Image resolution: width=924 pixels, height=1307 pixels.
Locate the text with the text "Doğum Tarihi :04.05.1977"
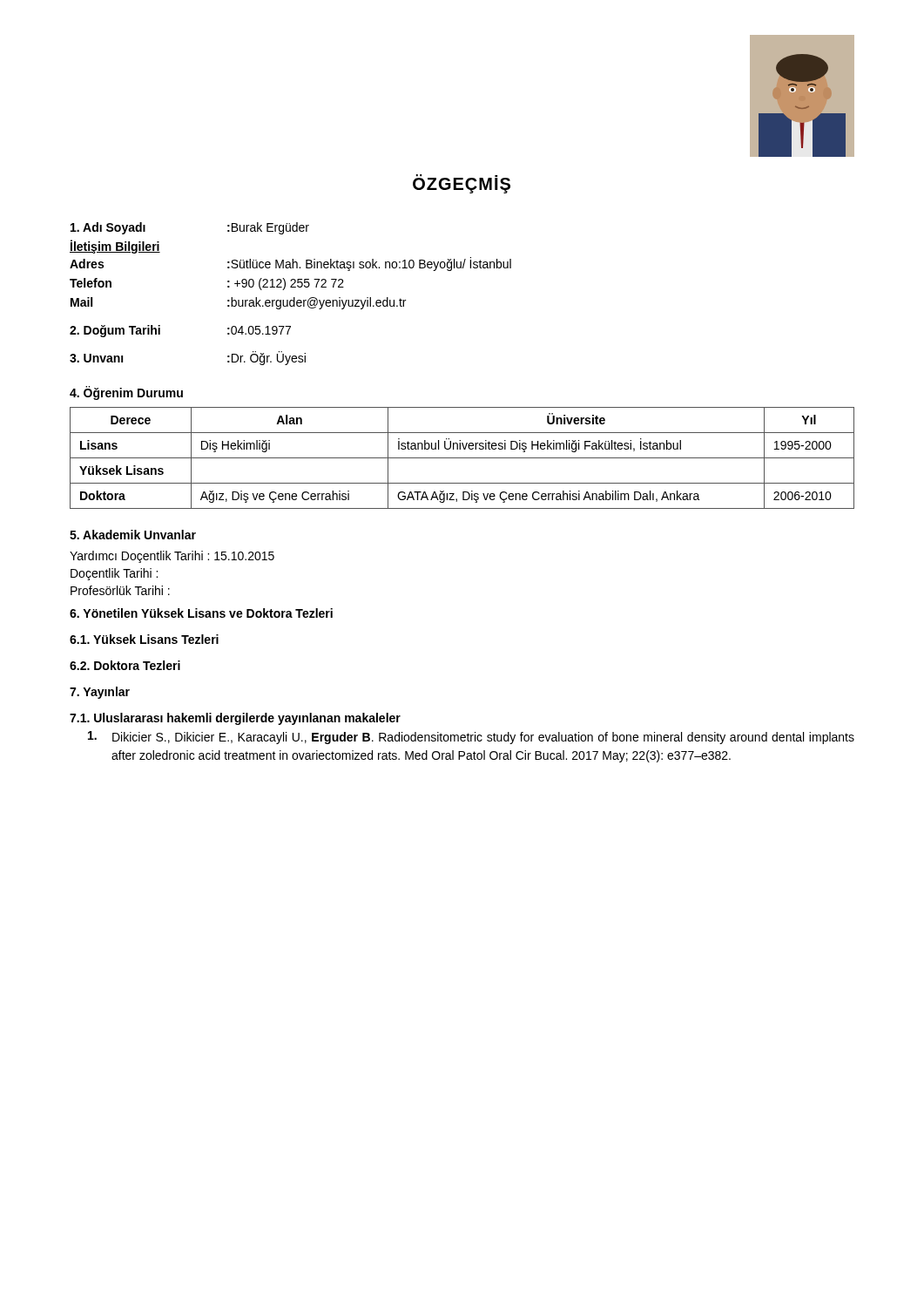pos(109,331)
